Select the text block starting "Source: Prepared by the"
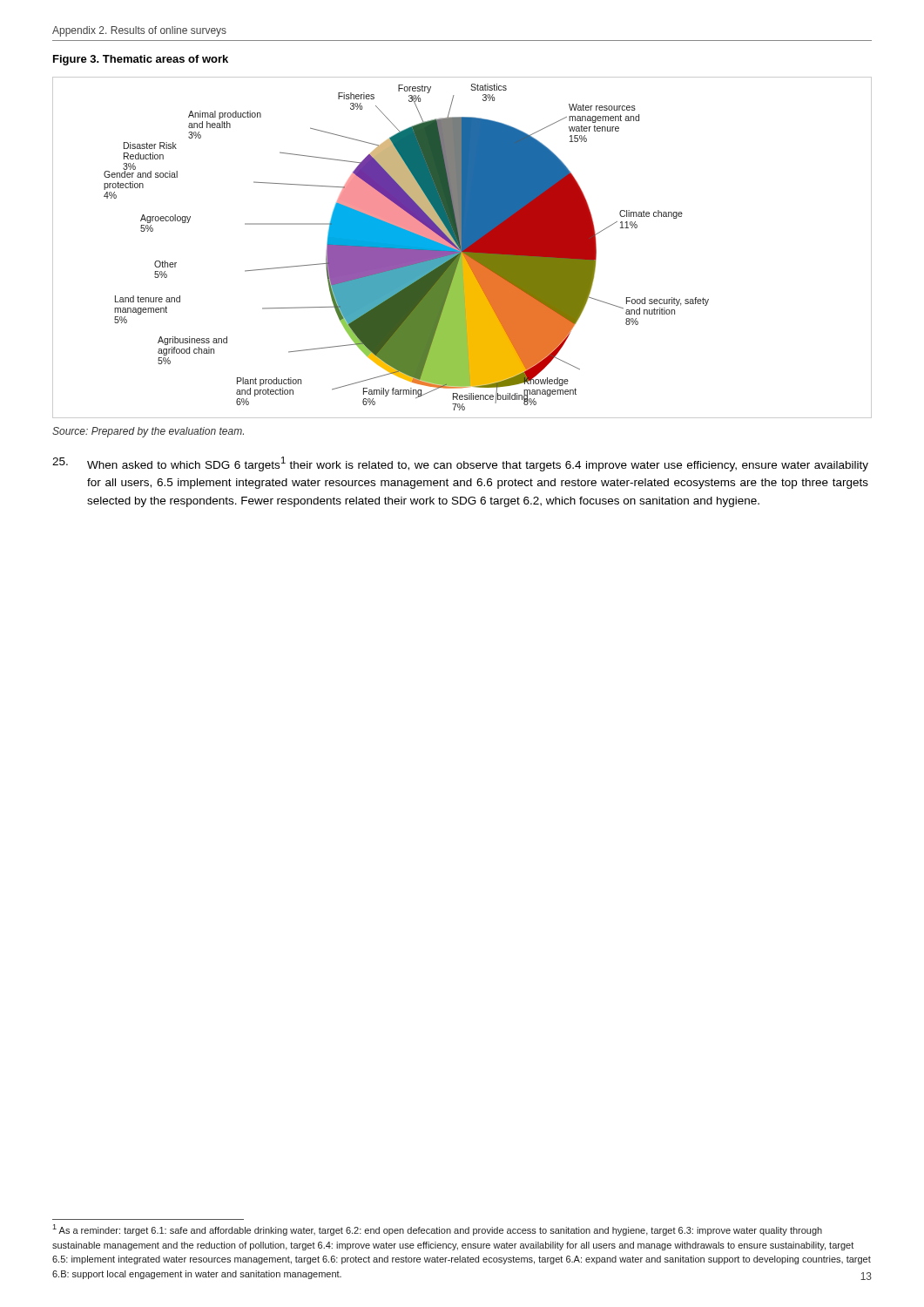Viewport: 924px width, 1307px height. [x=149, y=431]
